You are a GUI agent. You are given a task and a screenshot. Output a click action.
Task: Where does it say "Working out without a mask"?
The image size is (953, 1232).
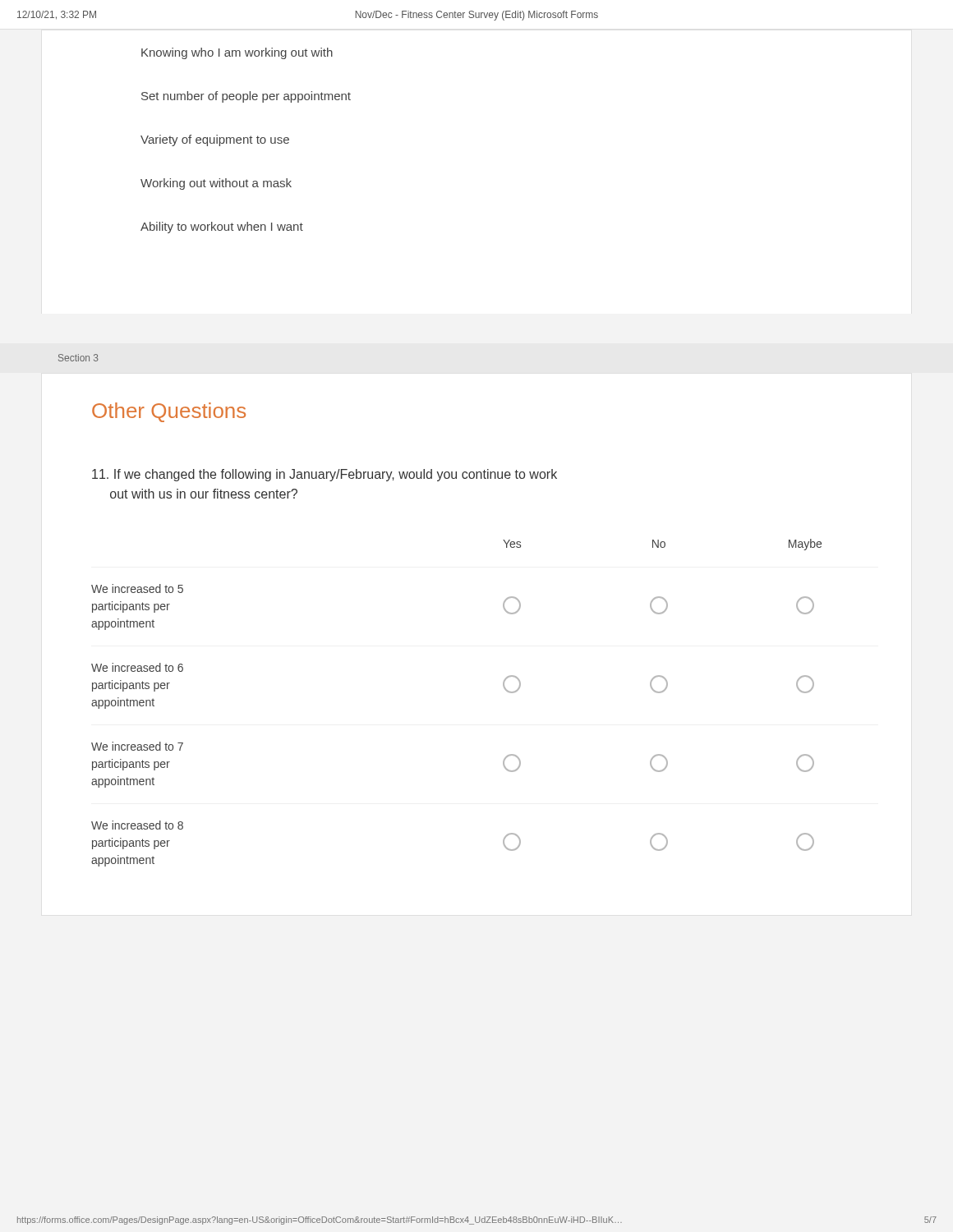(216, 183)
